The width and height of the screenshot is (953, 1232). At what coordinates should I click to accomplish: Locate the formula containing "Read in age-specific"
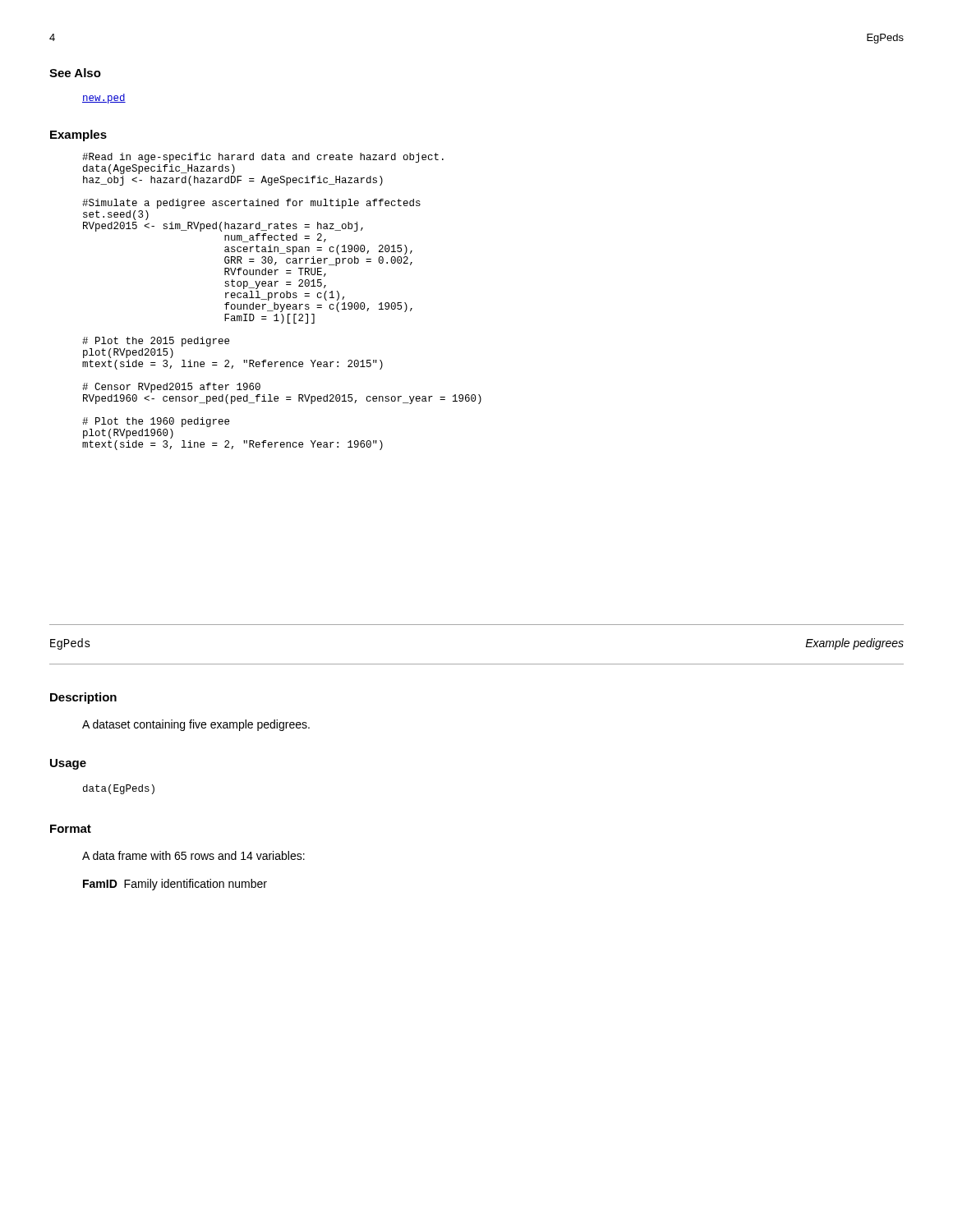click(263, 158)
